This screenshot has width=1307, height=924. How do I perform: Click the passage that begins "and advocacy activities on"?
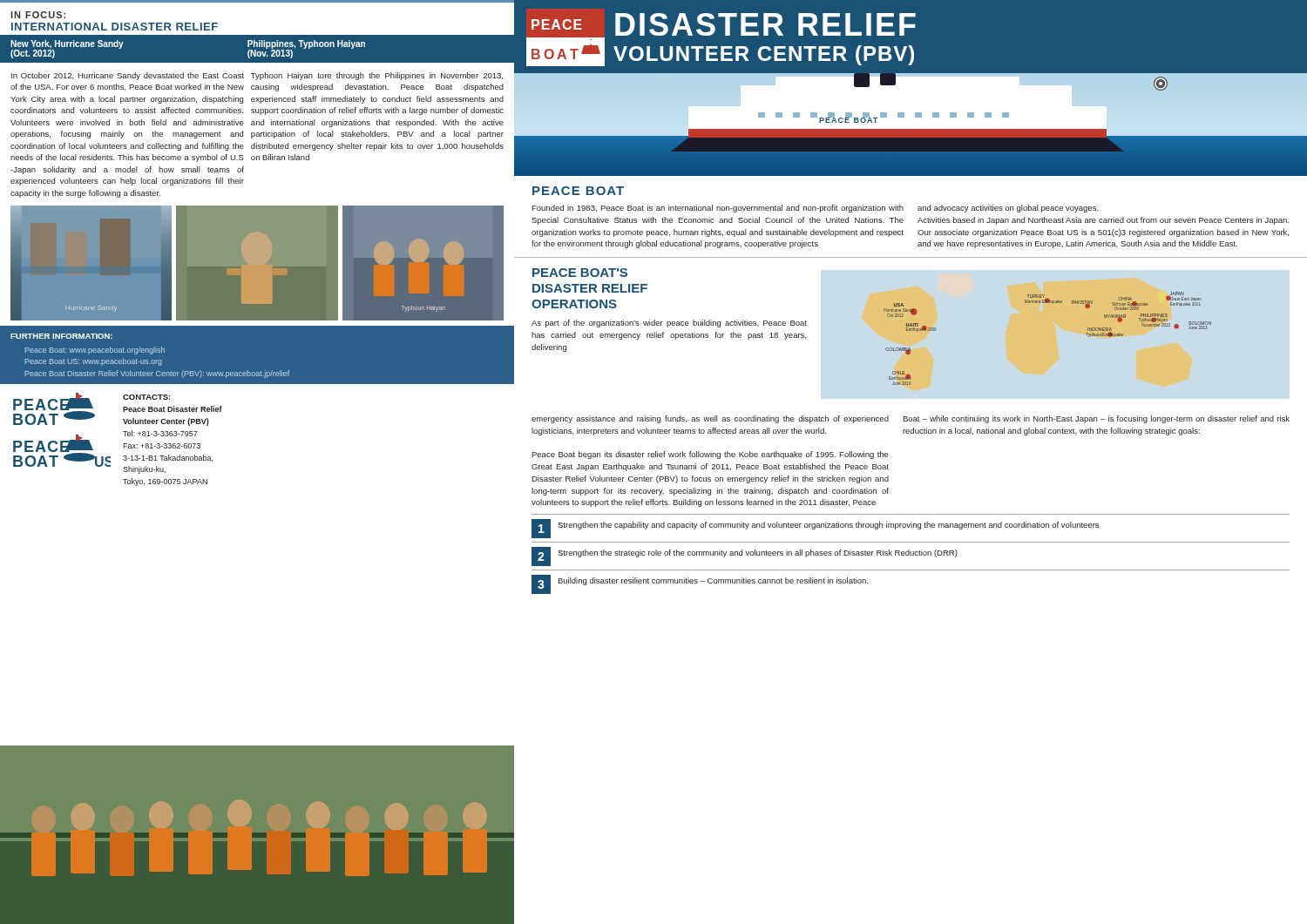[1104, 226]
